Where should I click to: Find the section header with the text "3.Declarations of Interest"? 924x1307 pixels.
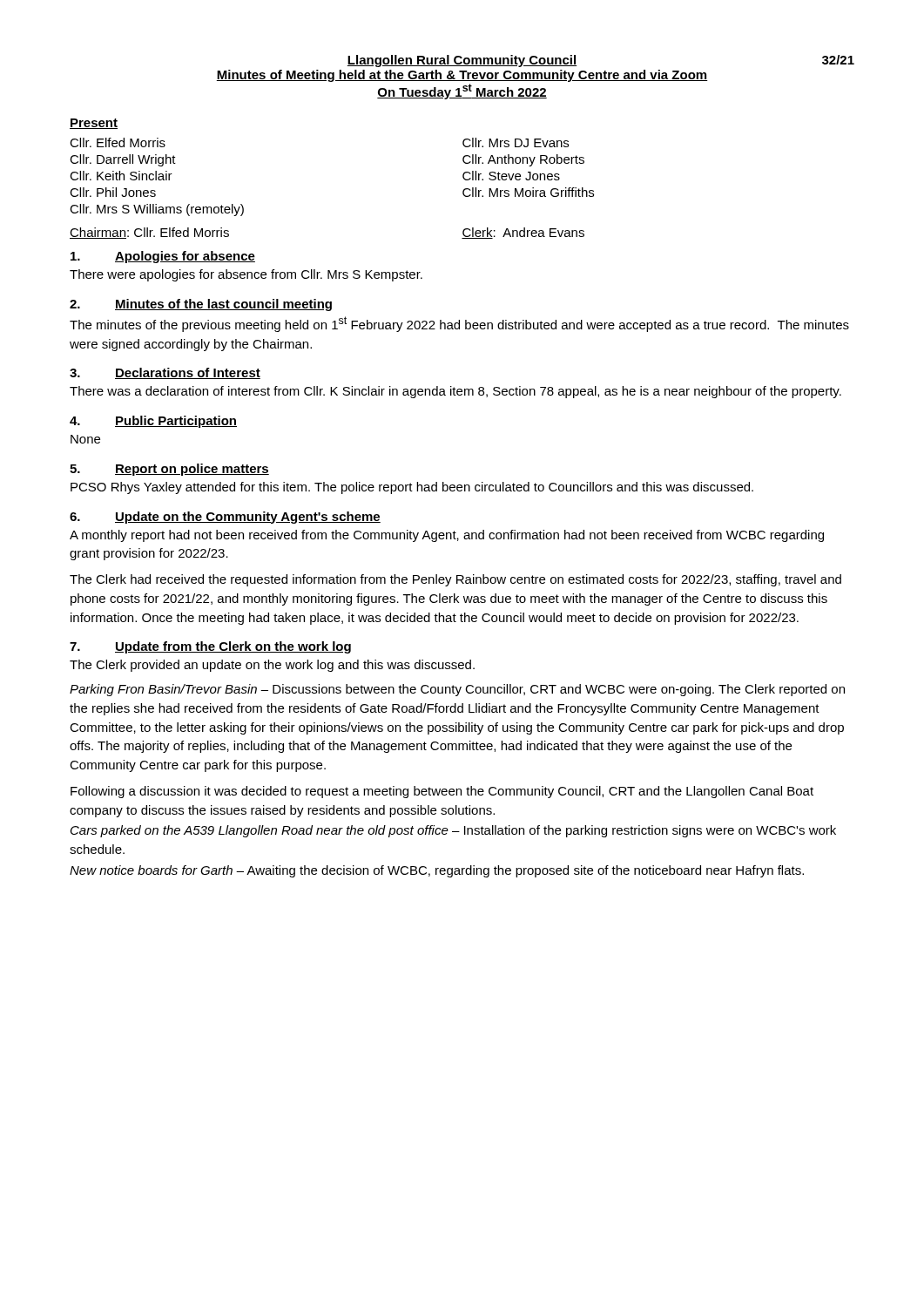165,373
